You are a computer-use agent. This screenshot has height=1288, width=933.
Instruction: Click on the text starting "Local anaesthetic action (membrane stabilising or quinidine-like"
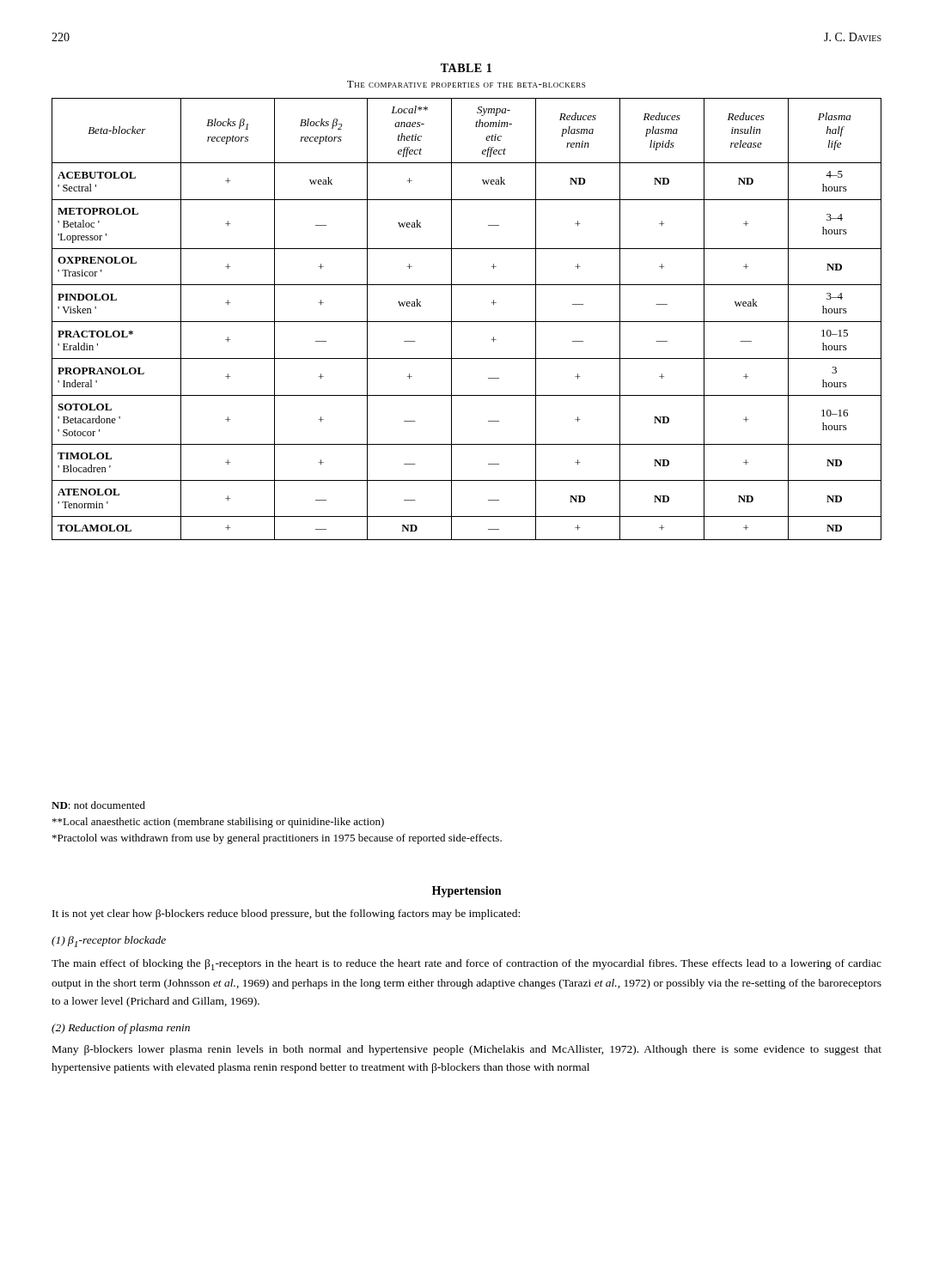click(x=218, y=821)
